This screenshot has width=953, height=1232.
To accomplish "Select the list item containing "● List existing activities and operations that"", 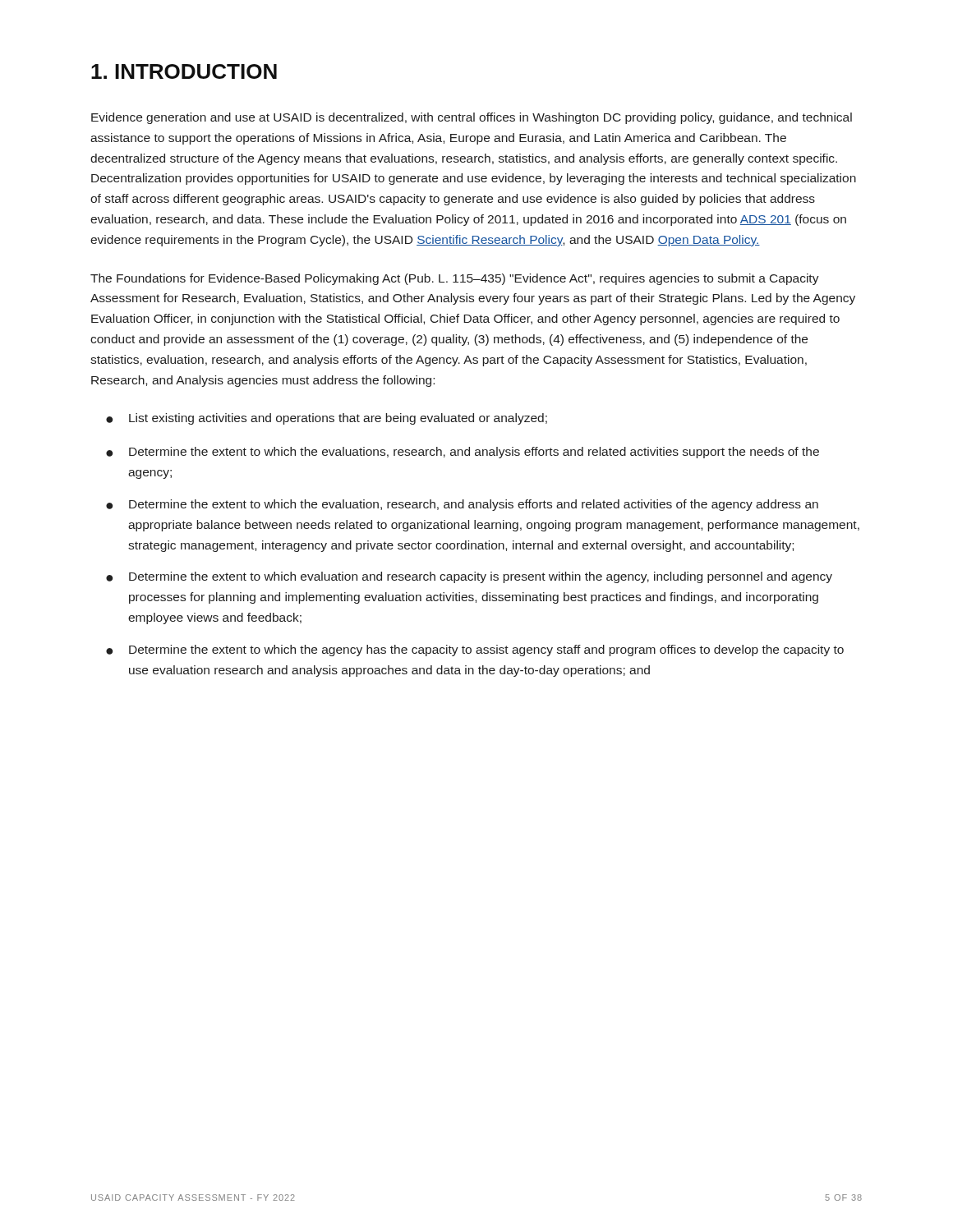I will click(484, 420).
